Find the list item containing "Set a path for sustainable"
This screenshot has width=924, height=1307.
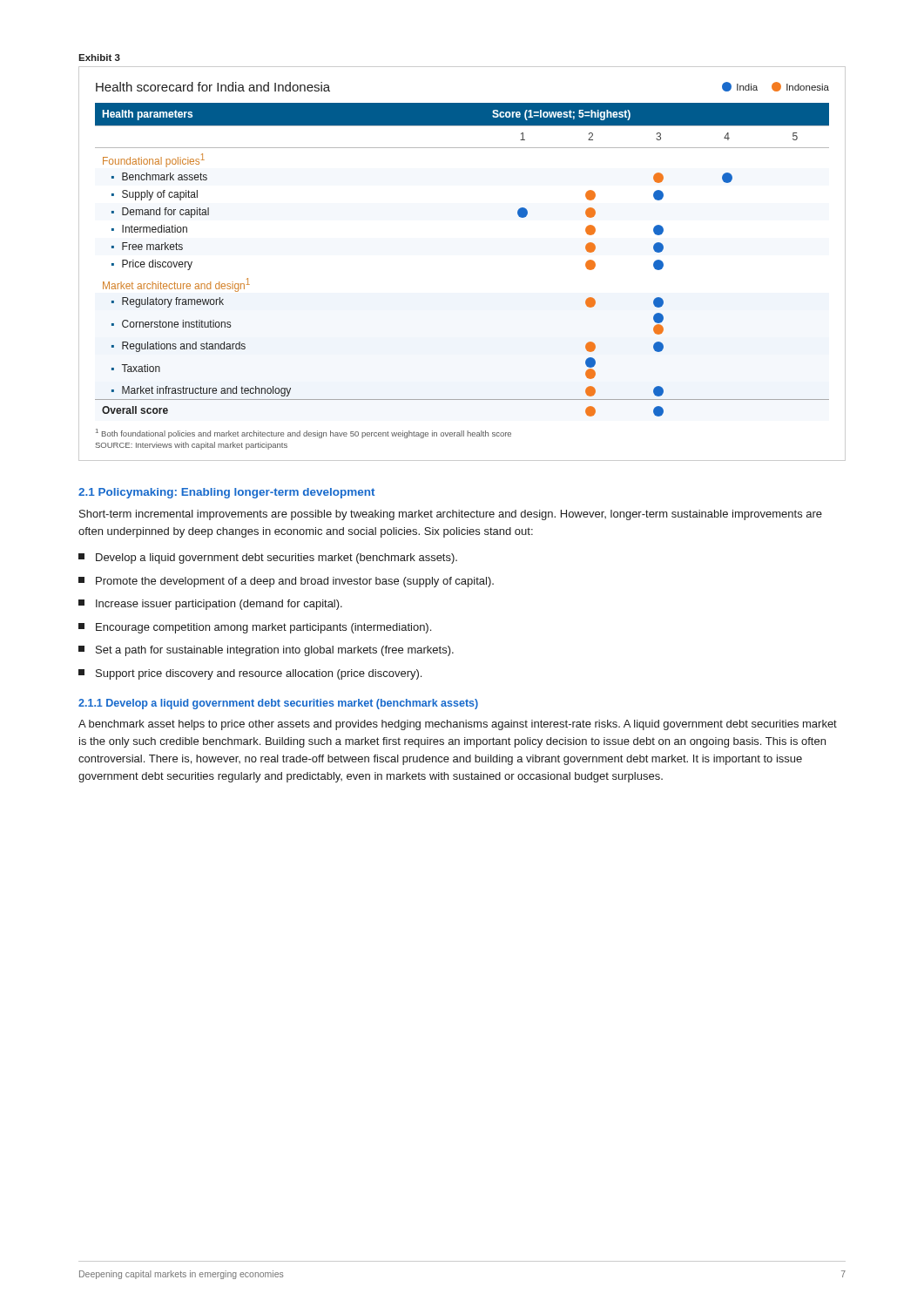[266, 650]
